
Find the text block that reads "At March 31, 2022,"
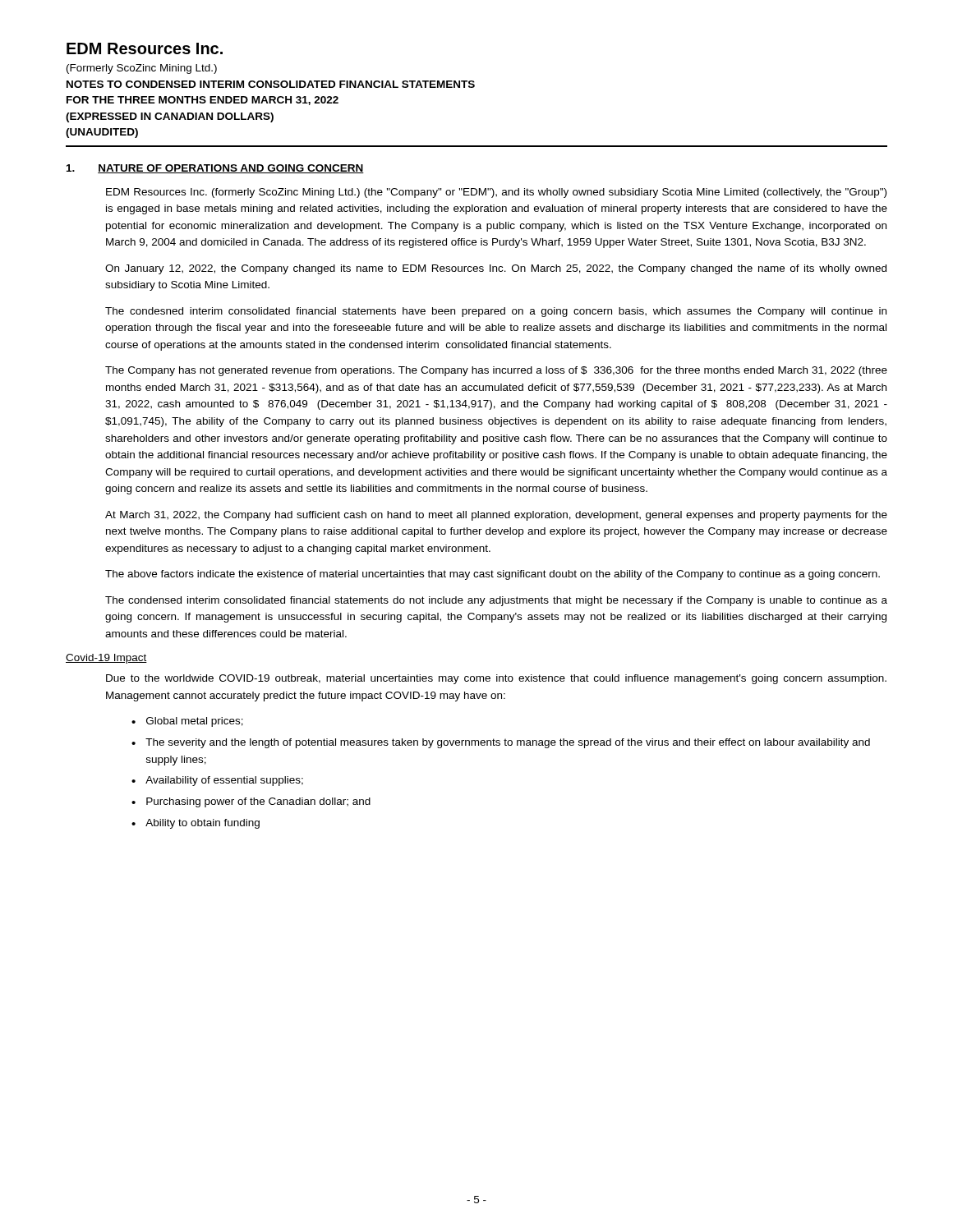496,531
